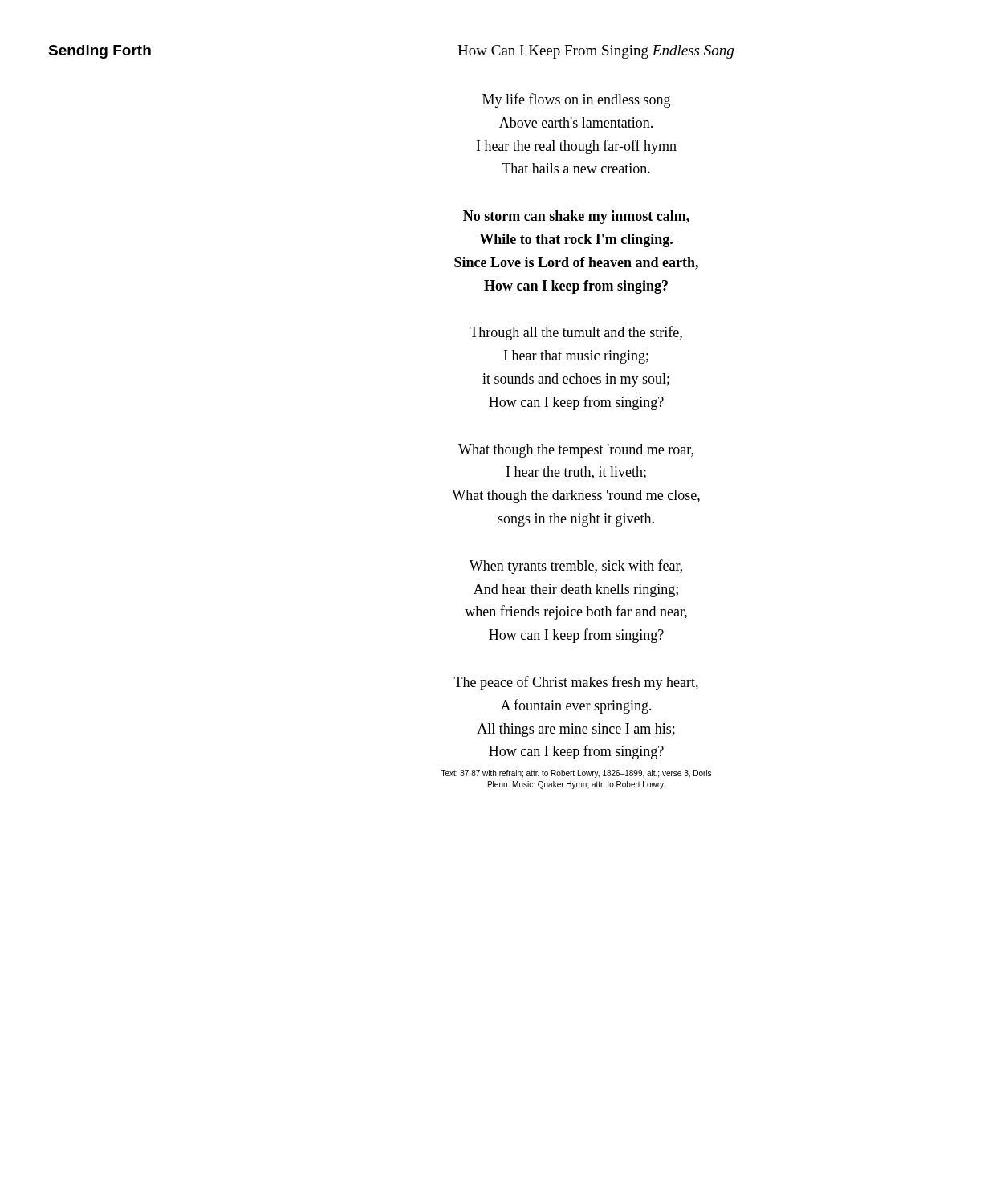Click on the passage starting "What though the tempest 'round me roar,"
Image resolution: width=992 pixels, height=1204 pixels.
pos(576,484)
